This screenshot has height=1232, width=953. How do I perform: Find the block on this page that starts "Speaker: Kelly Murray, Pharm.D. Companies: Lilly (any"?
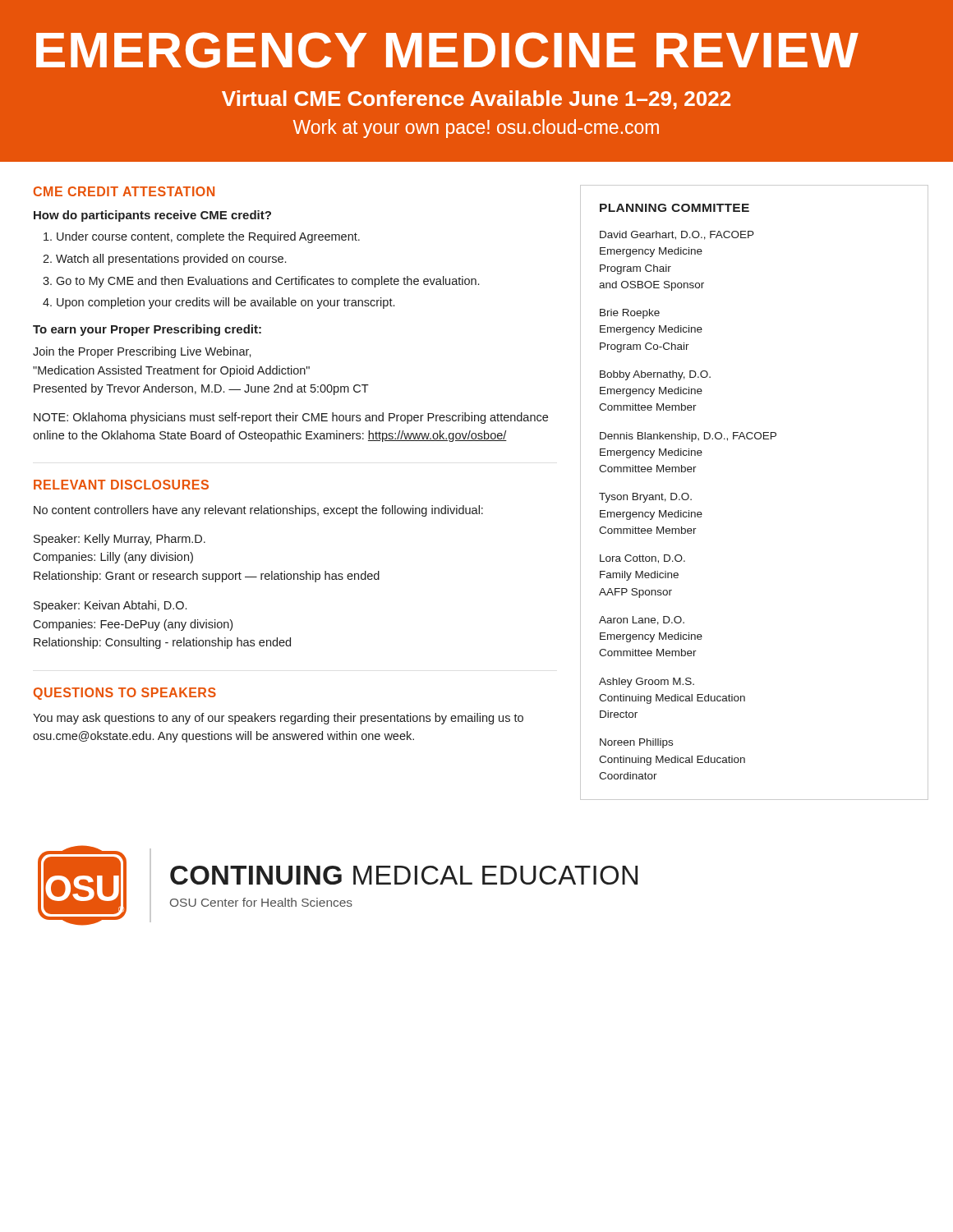(120, 540)
